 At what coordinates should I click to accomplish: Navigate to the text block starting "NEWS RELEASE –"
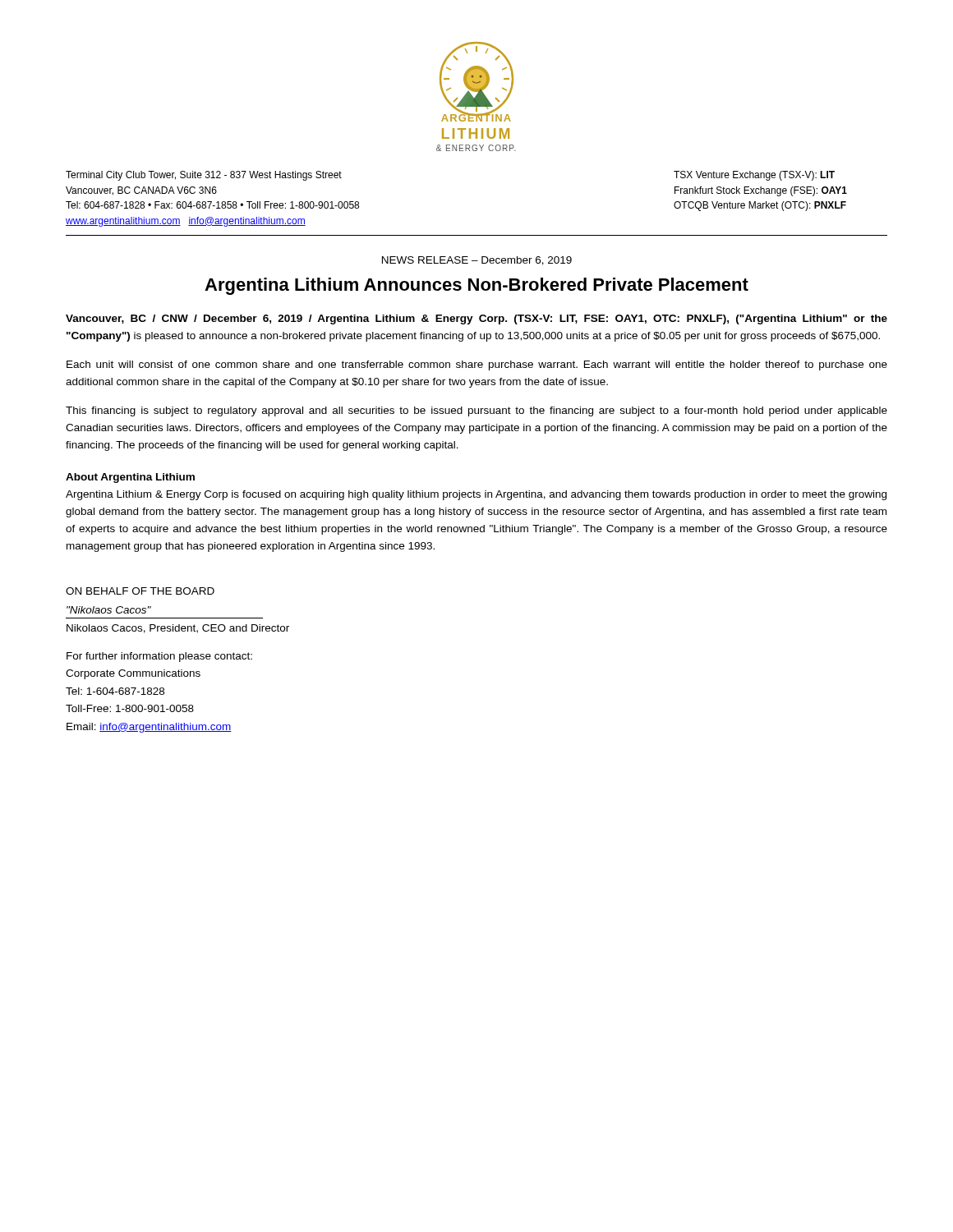click(476, 260)
